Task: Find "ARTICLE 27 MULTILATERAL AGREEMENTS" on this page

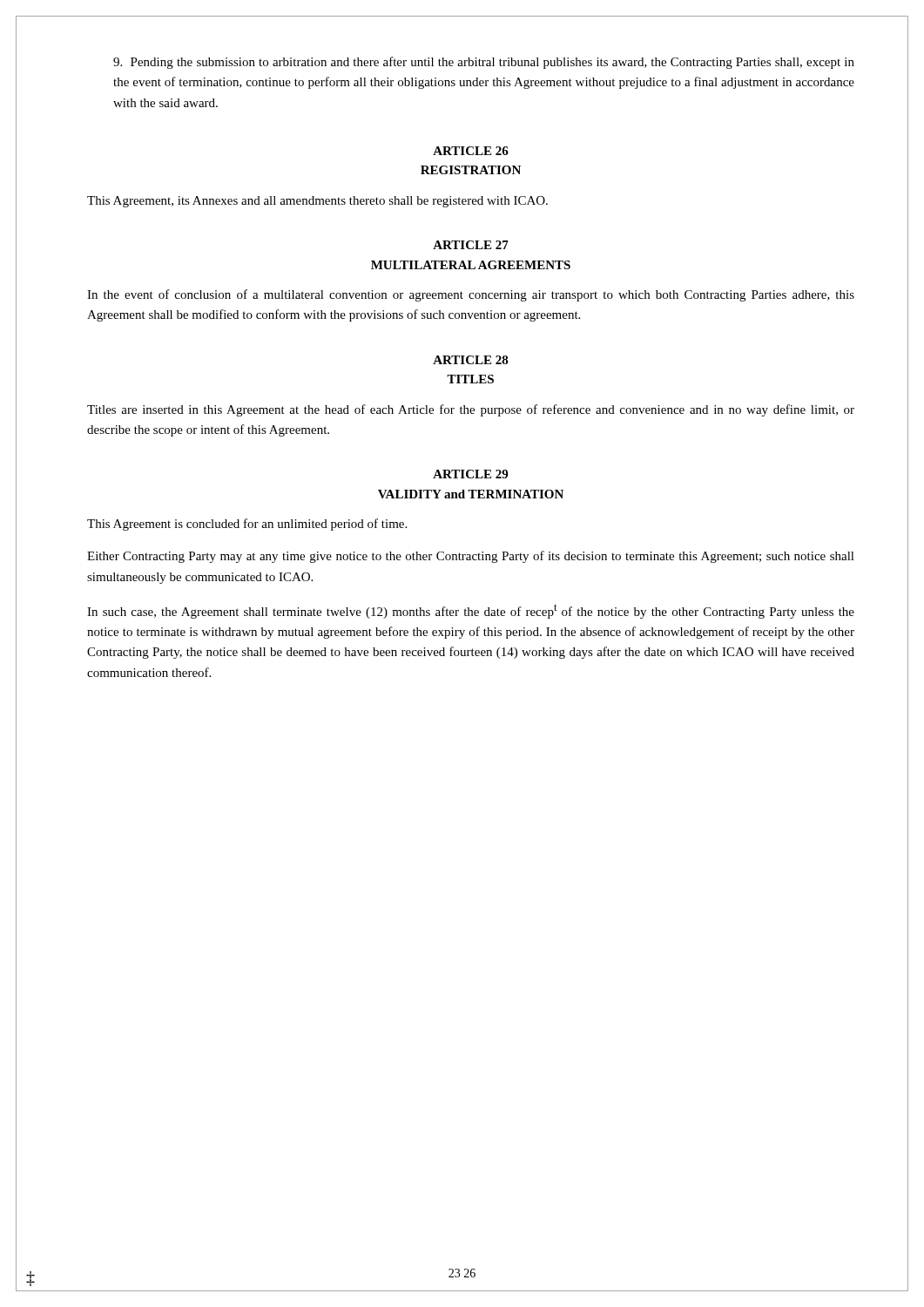Action: pos(471,255)
